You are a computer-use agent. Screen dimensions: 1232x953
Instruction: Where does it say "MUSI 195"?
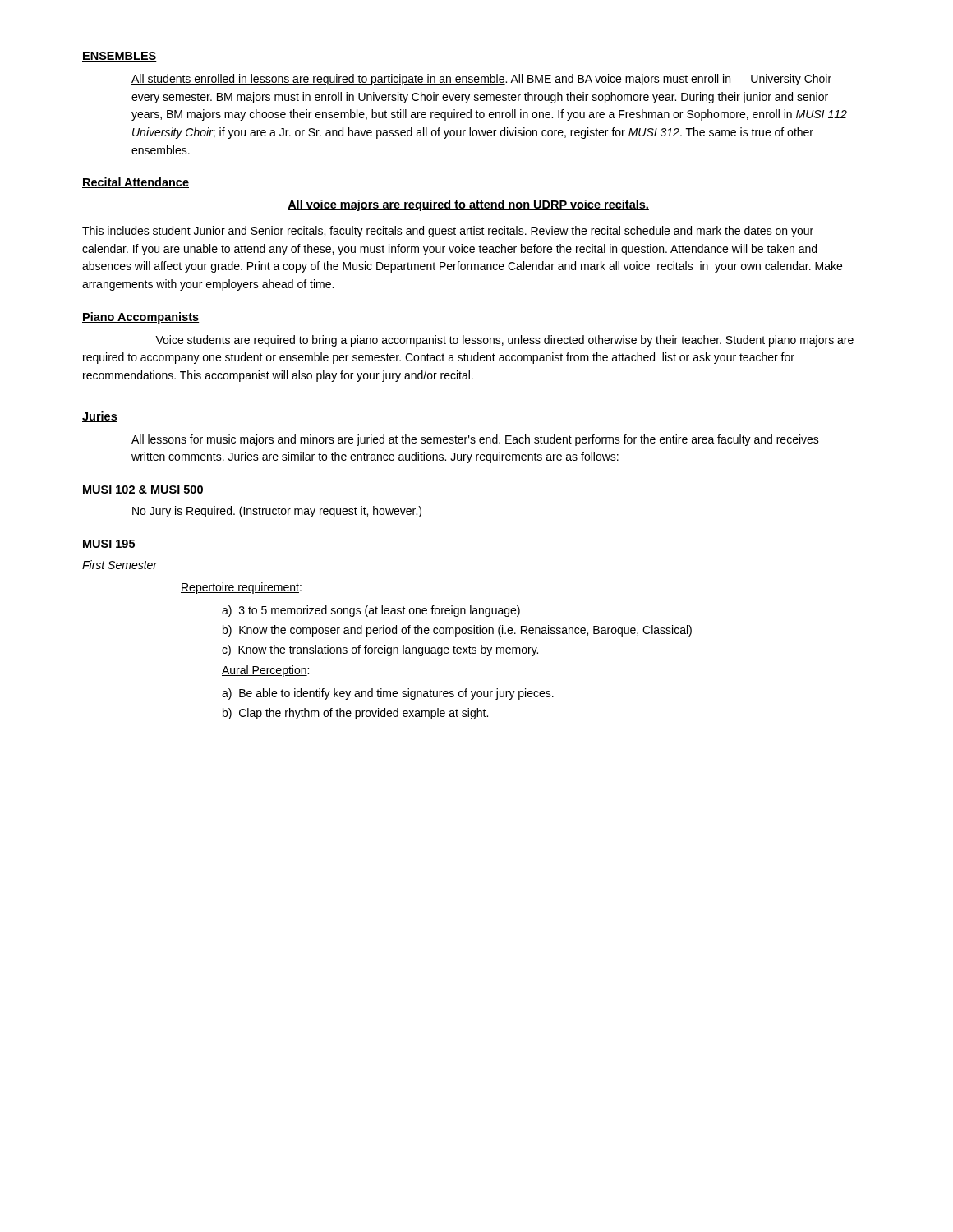109,544
